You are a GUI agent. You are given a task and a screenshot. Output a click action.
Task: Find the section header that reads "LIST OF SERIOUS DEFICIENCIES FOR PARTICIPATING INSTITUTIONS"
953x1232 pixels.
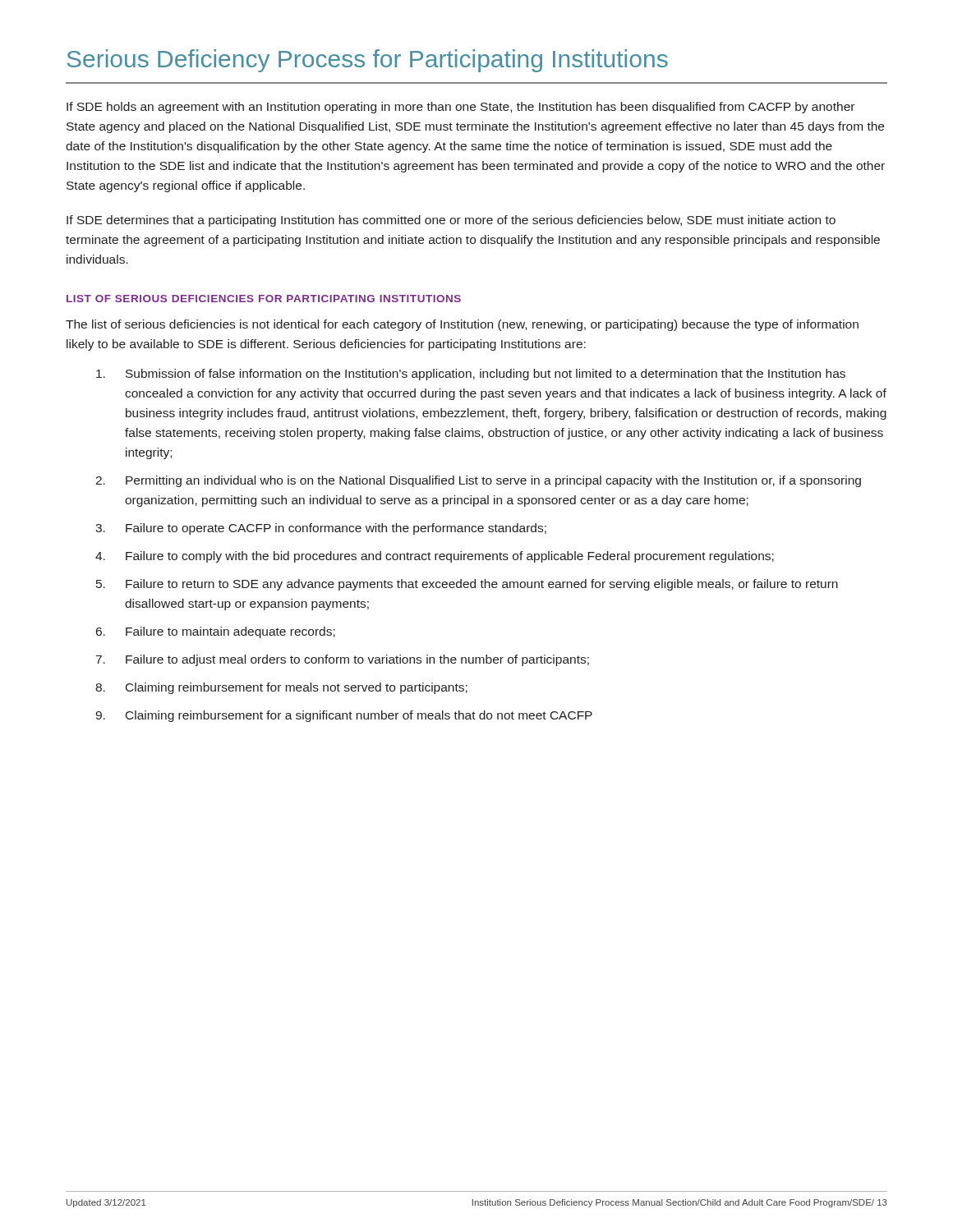[x=264, y=299]
